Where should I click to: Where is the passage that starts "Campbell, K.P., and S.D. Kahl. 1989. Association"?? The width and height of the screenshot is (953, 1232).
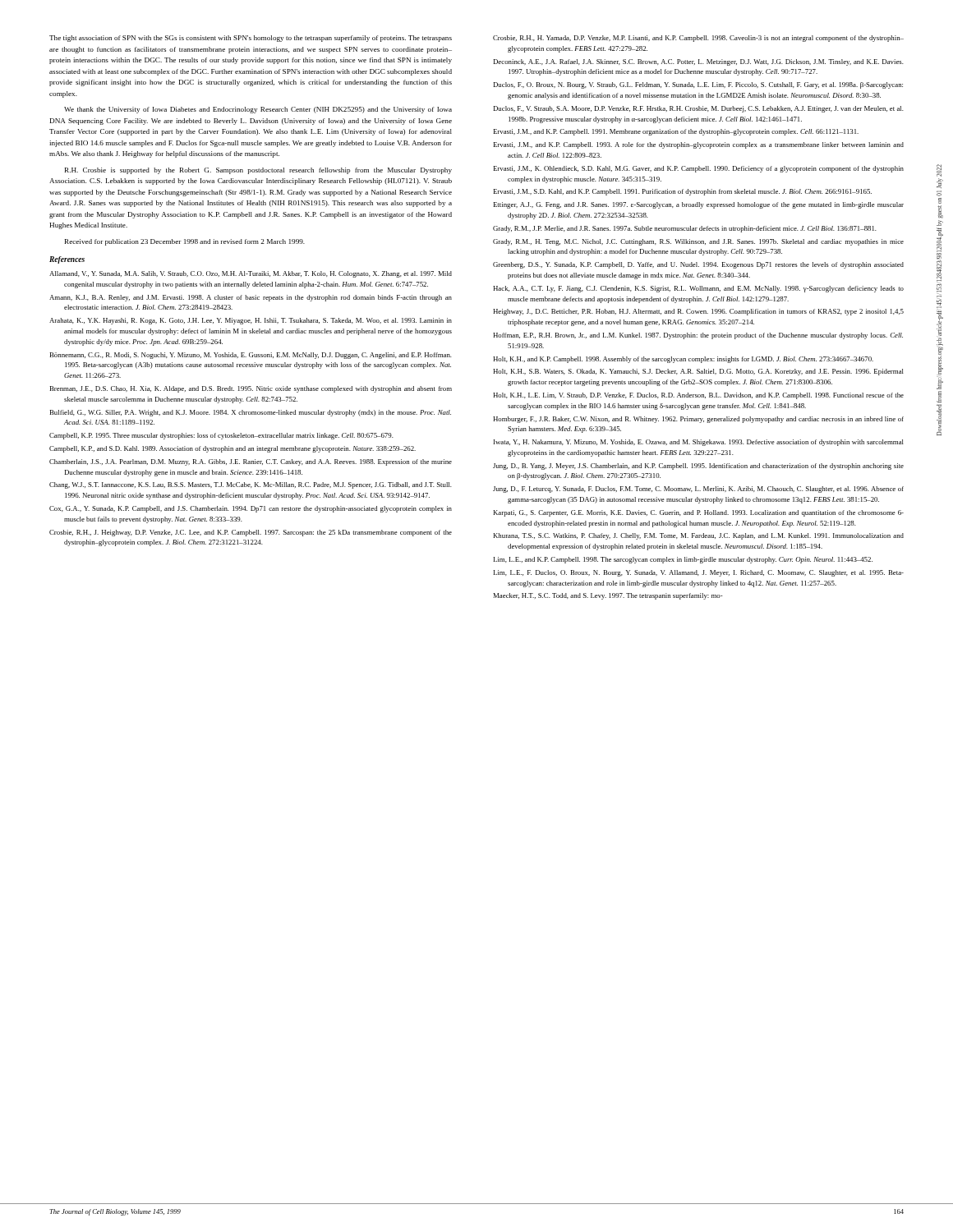233,448
